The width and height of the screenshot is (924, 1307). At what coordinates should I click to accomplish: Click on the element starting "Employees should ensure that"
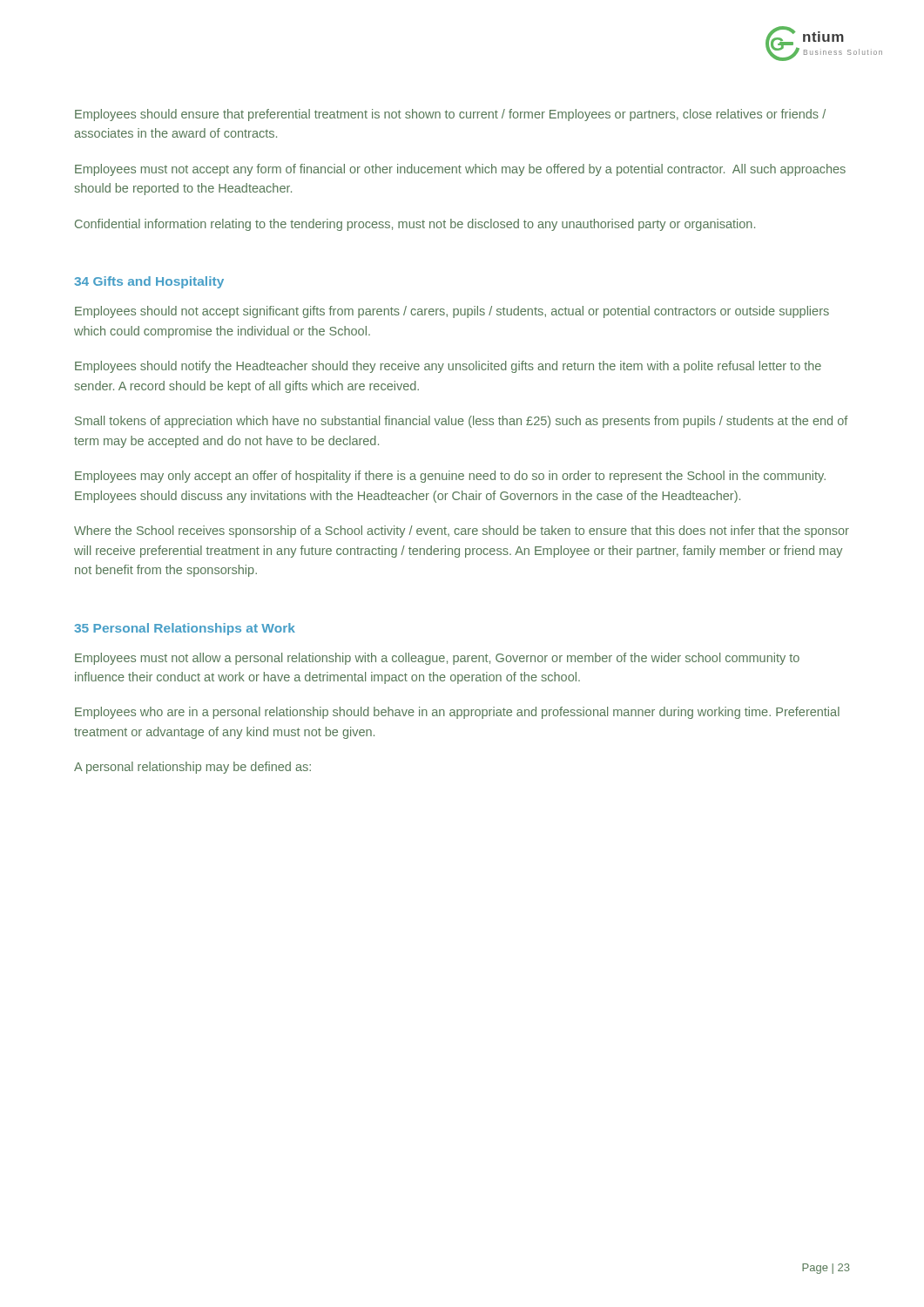(450, 124)
